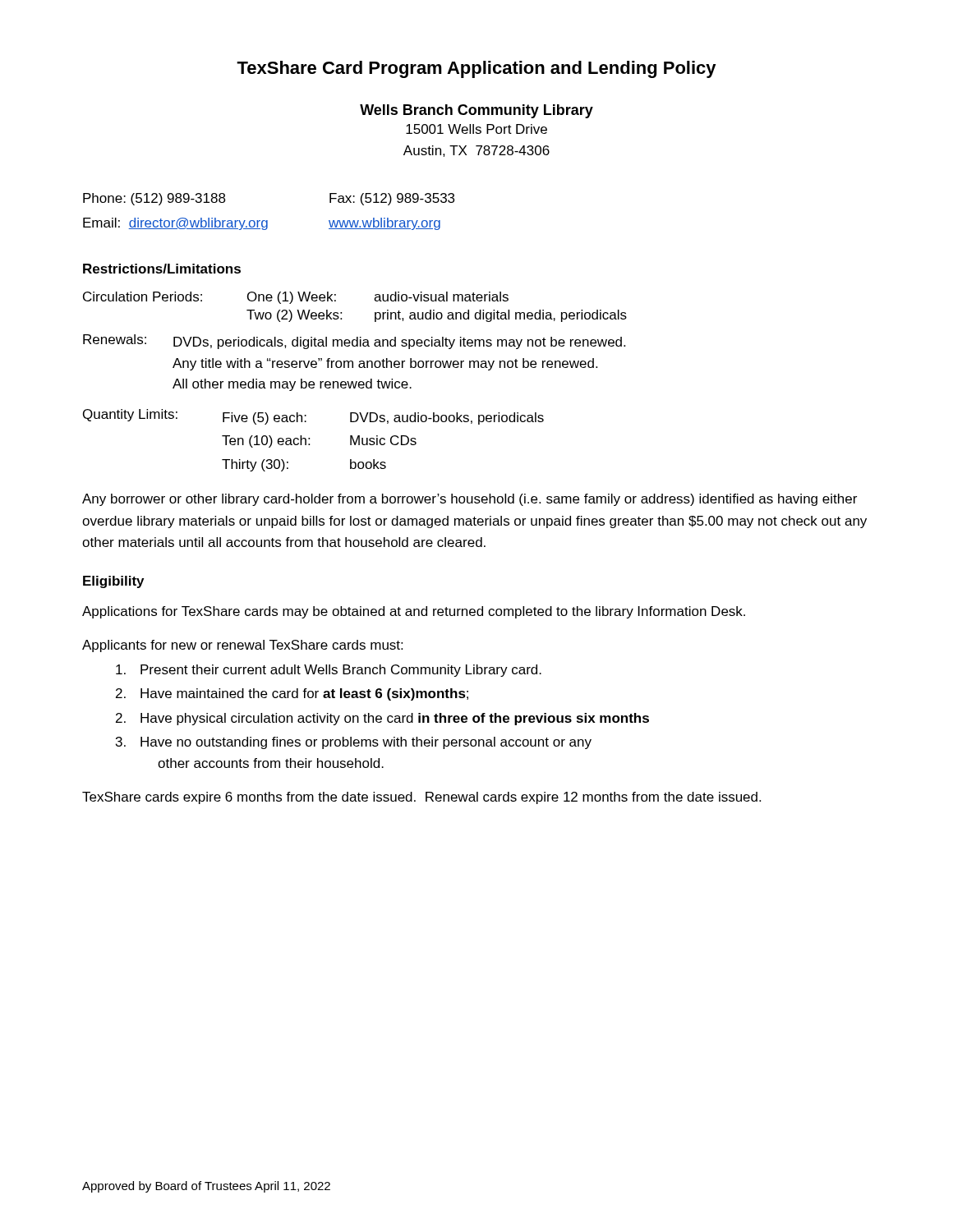953x1232 pixels.
Task: Locate the block of text that opens with "Renewals: DVDs, periodicals, digital media and"
Action: click(354, 363)
